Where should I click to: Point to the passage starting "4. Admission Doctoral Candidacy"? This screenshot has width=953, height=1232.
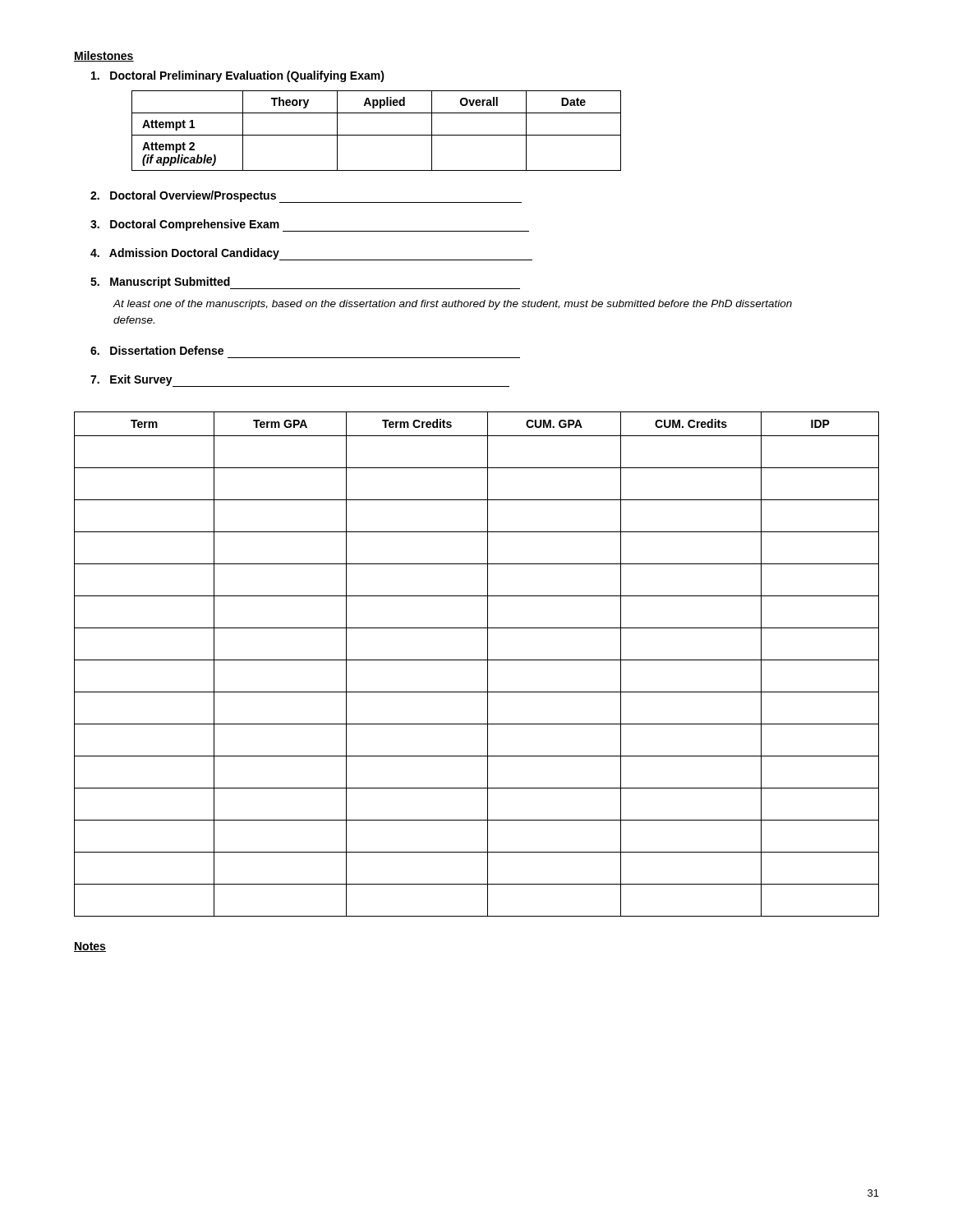pyautogui.click(x=311, y=253)
